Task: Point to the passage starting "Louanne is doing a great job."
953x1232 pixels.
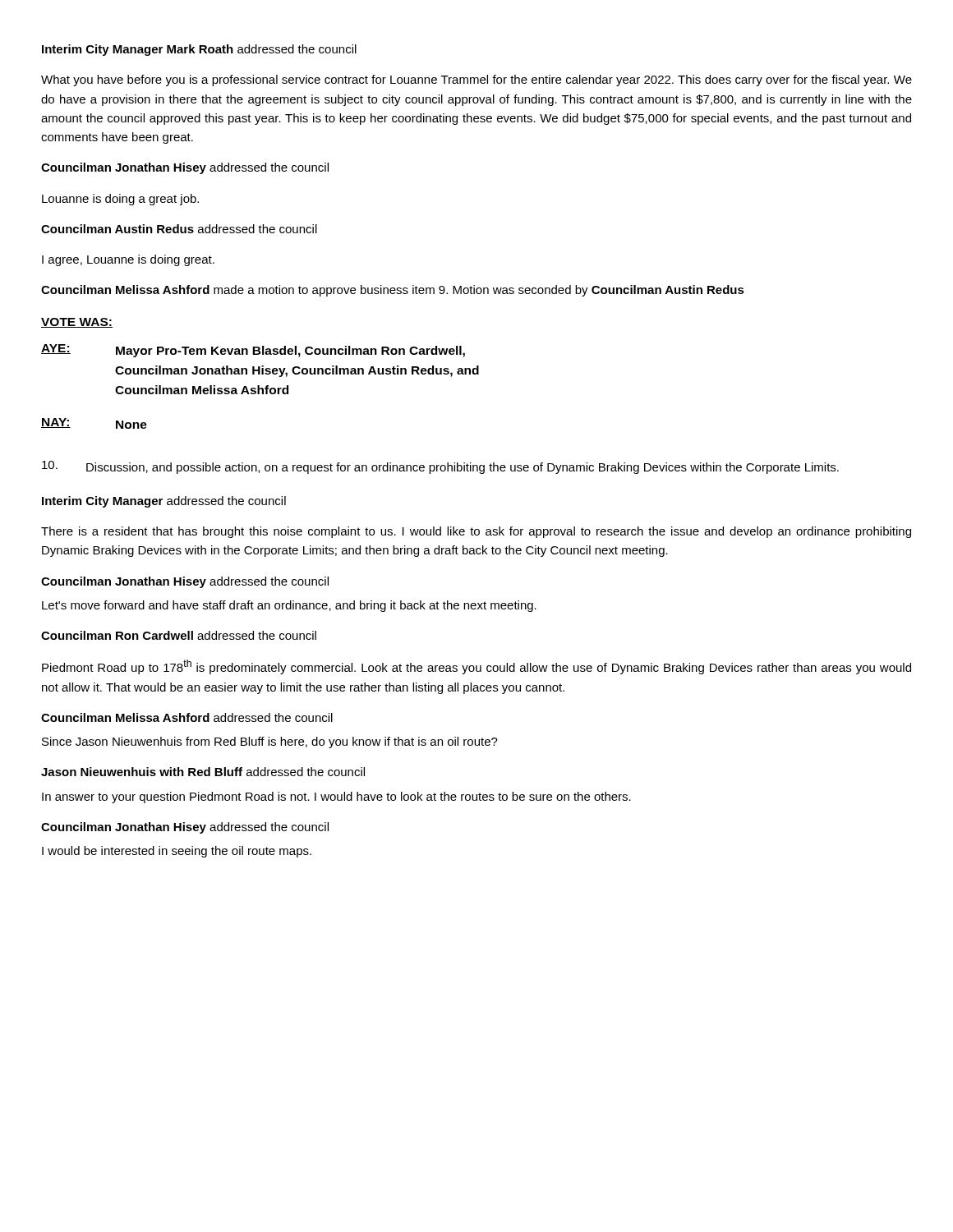Action: click(x=121, y=198)
